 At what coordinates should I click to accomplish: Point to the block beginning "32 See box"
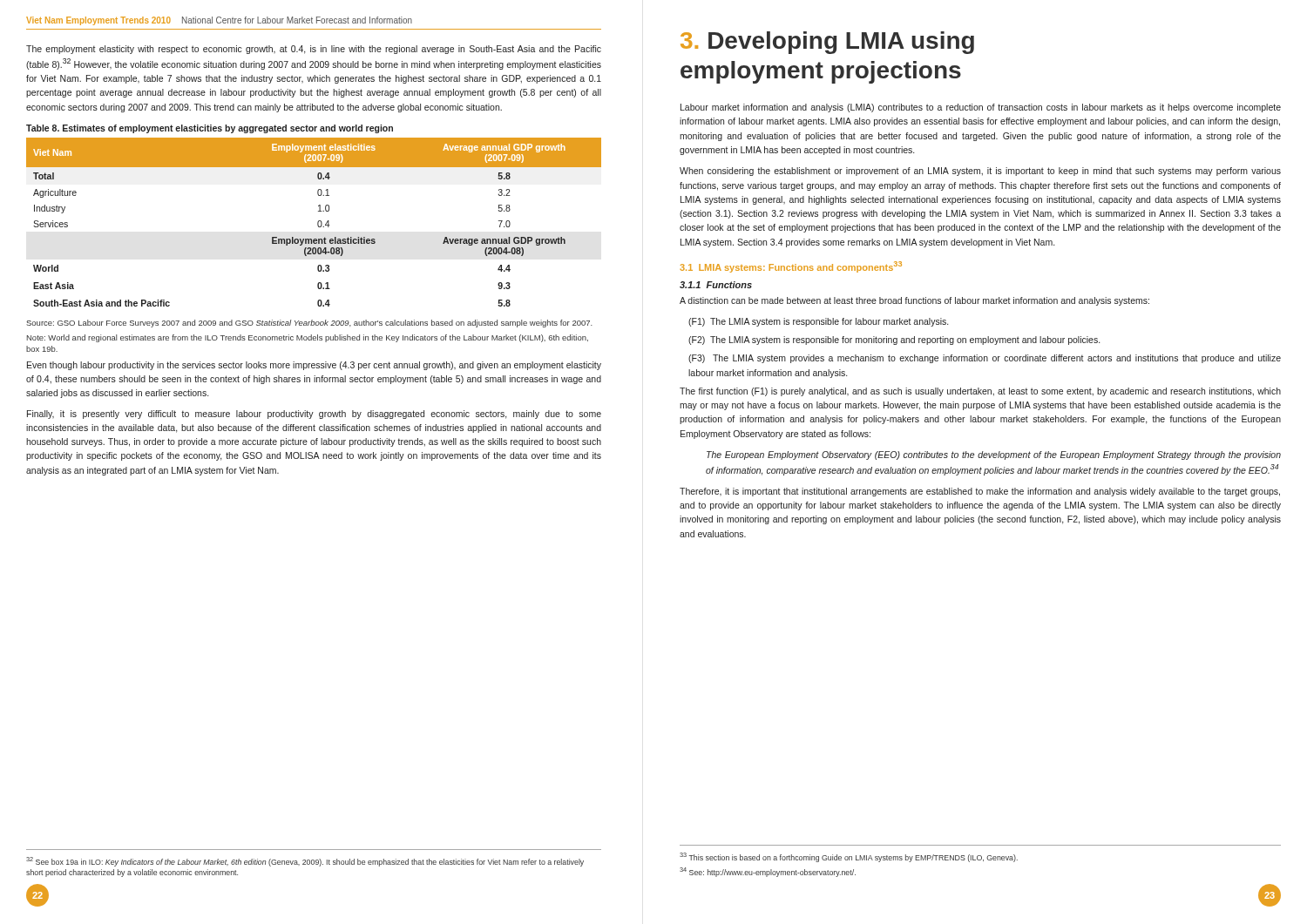(314, 867)
